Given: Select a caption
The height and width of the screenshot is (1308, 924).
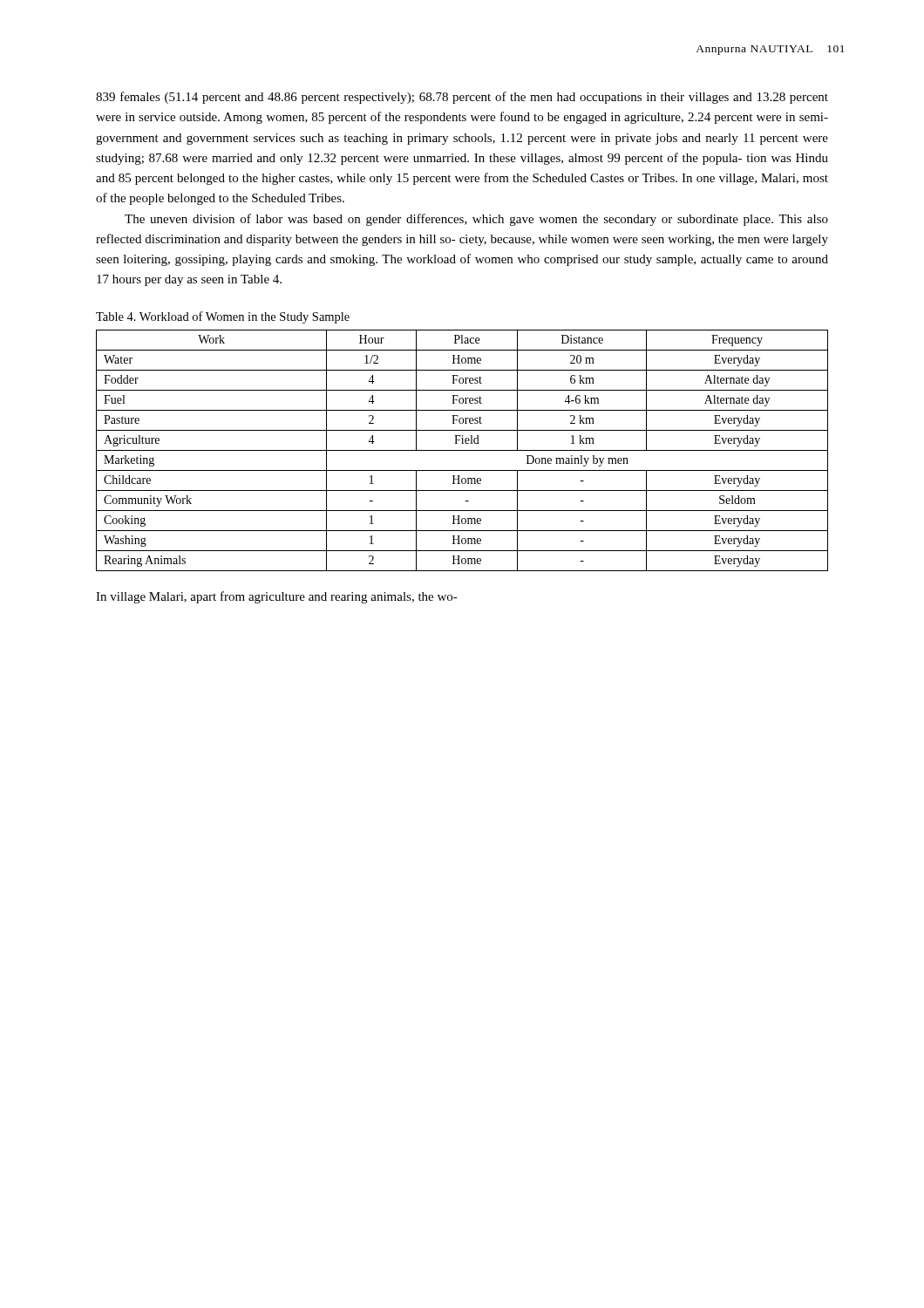Looking at the screenshot, I should tap(223, 316).
